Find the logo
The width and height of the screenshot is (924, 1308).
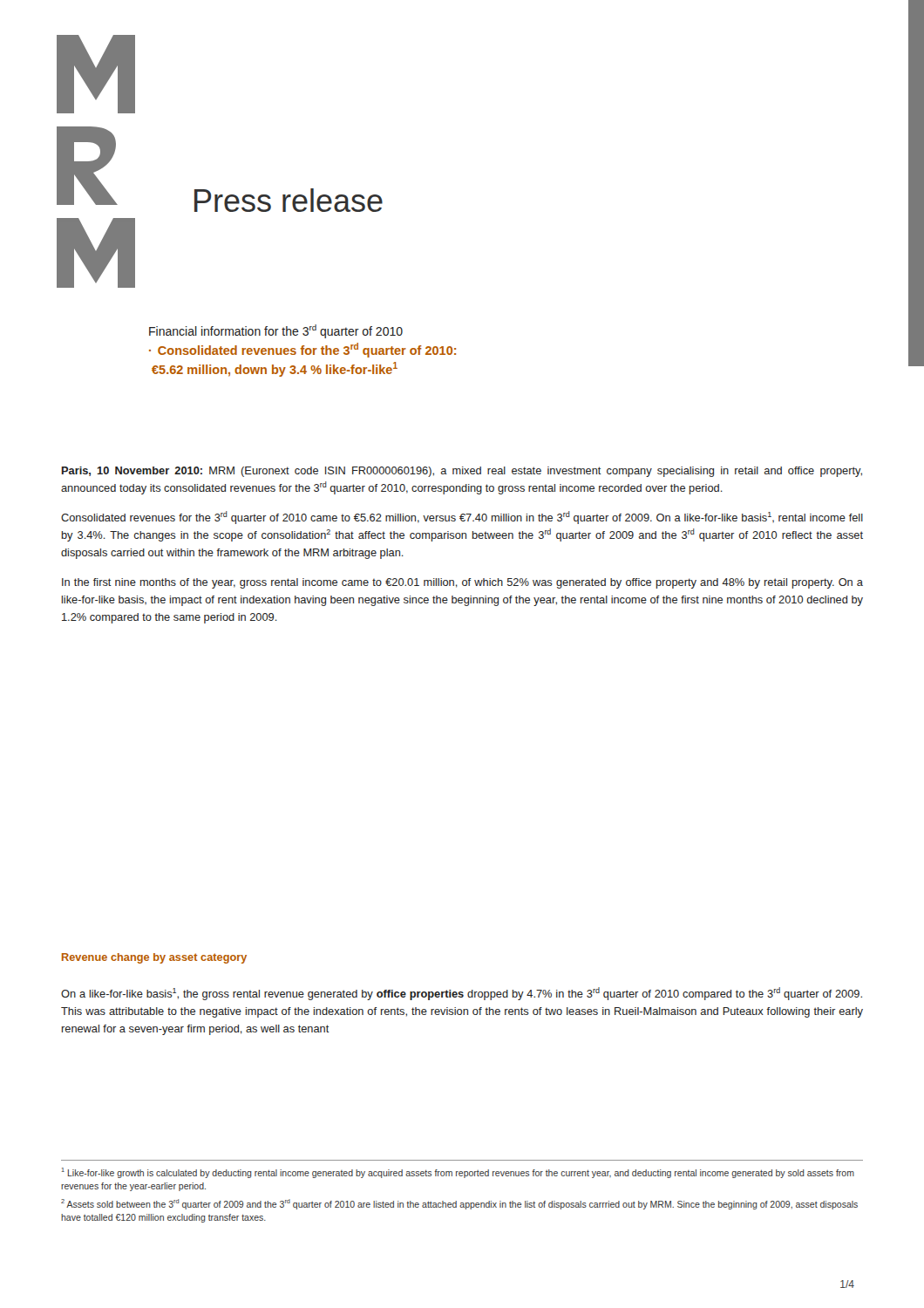tap(161, 157)
